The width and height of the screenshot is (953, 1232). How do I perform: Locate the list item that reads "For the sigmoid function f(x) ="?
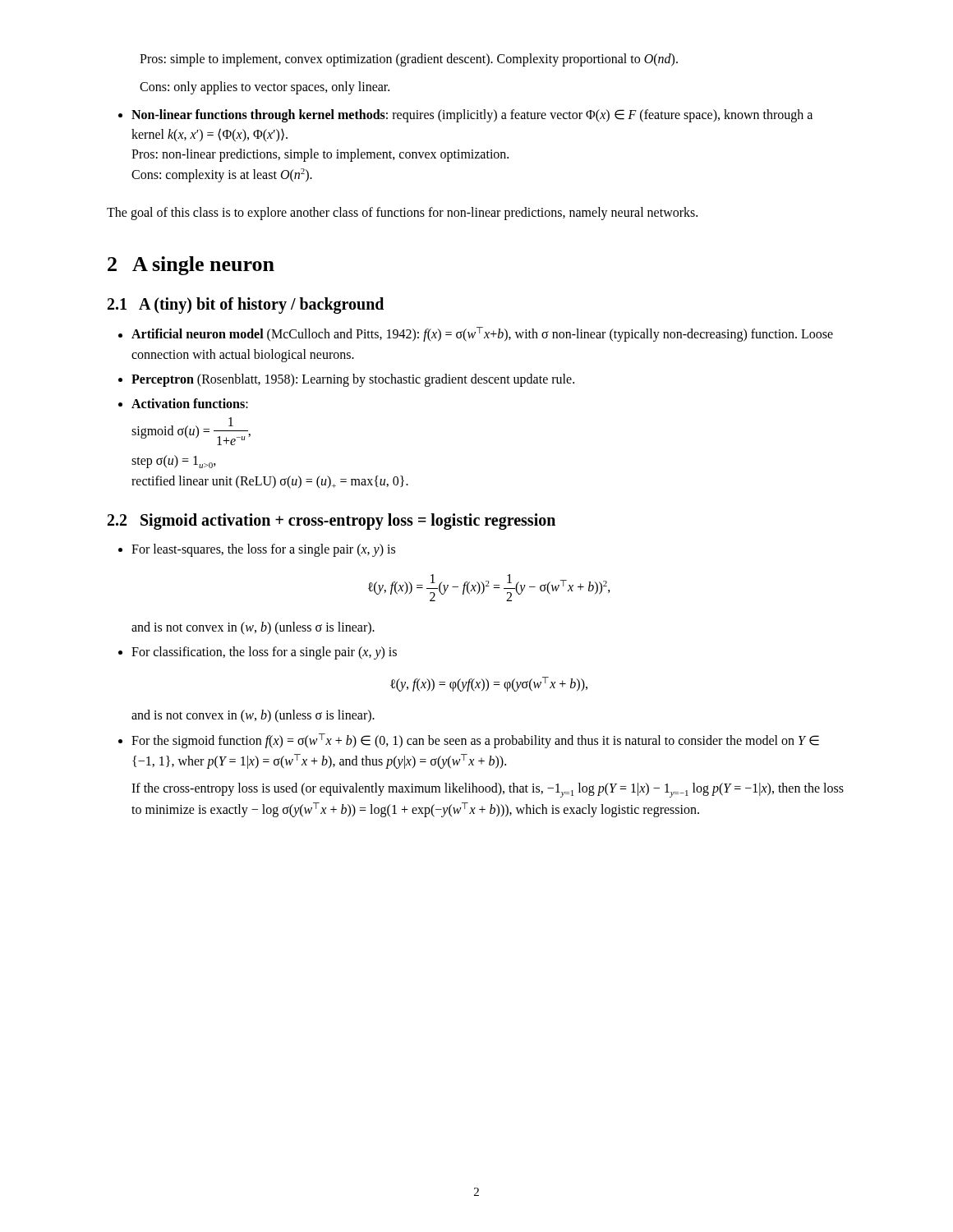(x=489, y=776)
